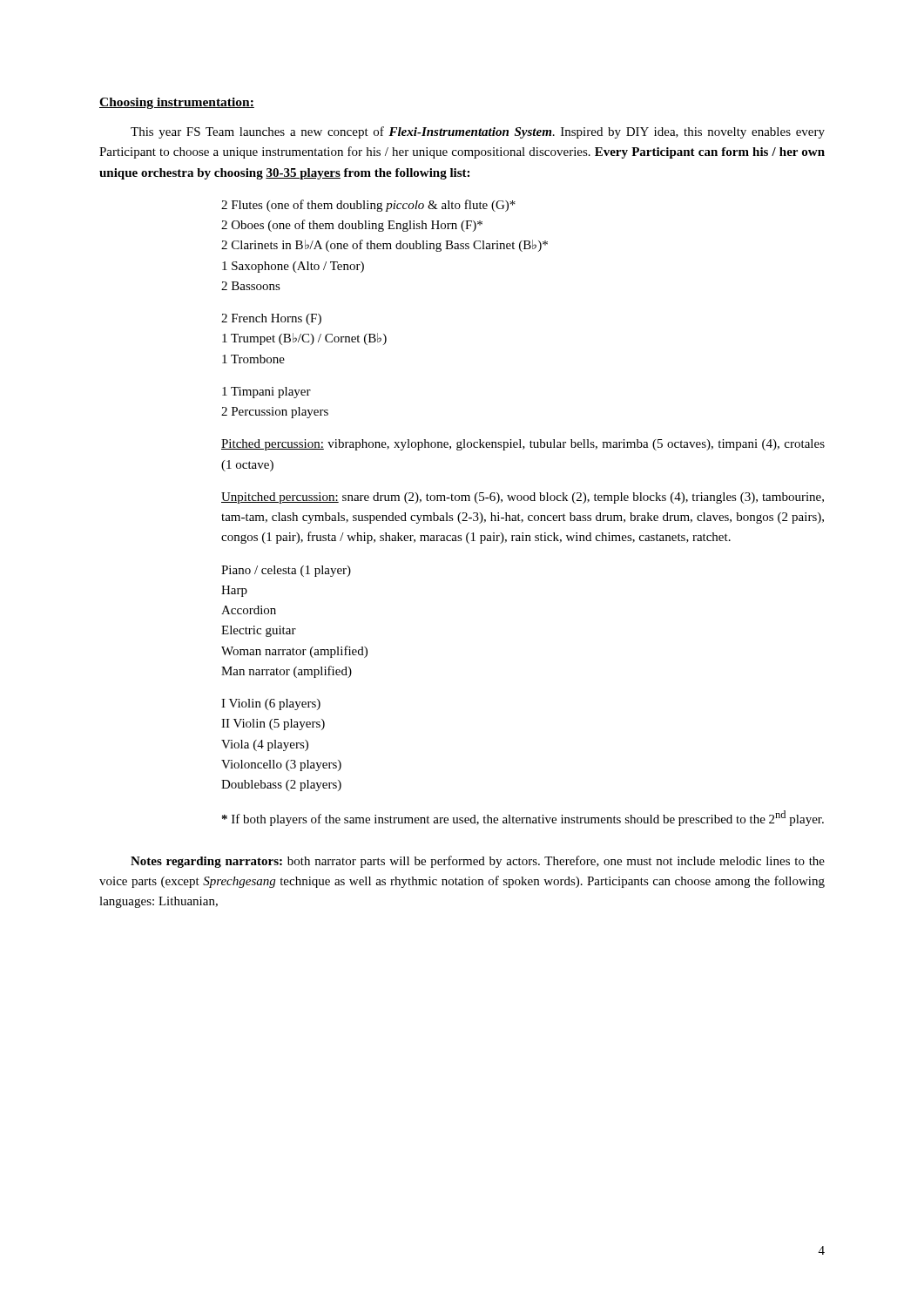The image size is (924, 1307).
Task: Point to "2 French Horns (F)"
Action: (271, 318)
